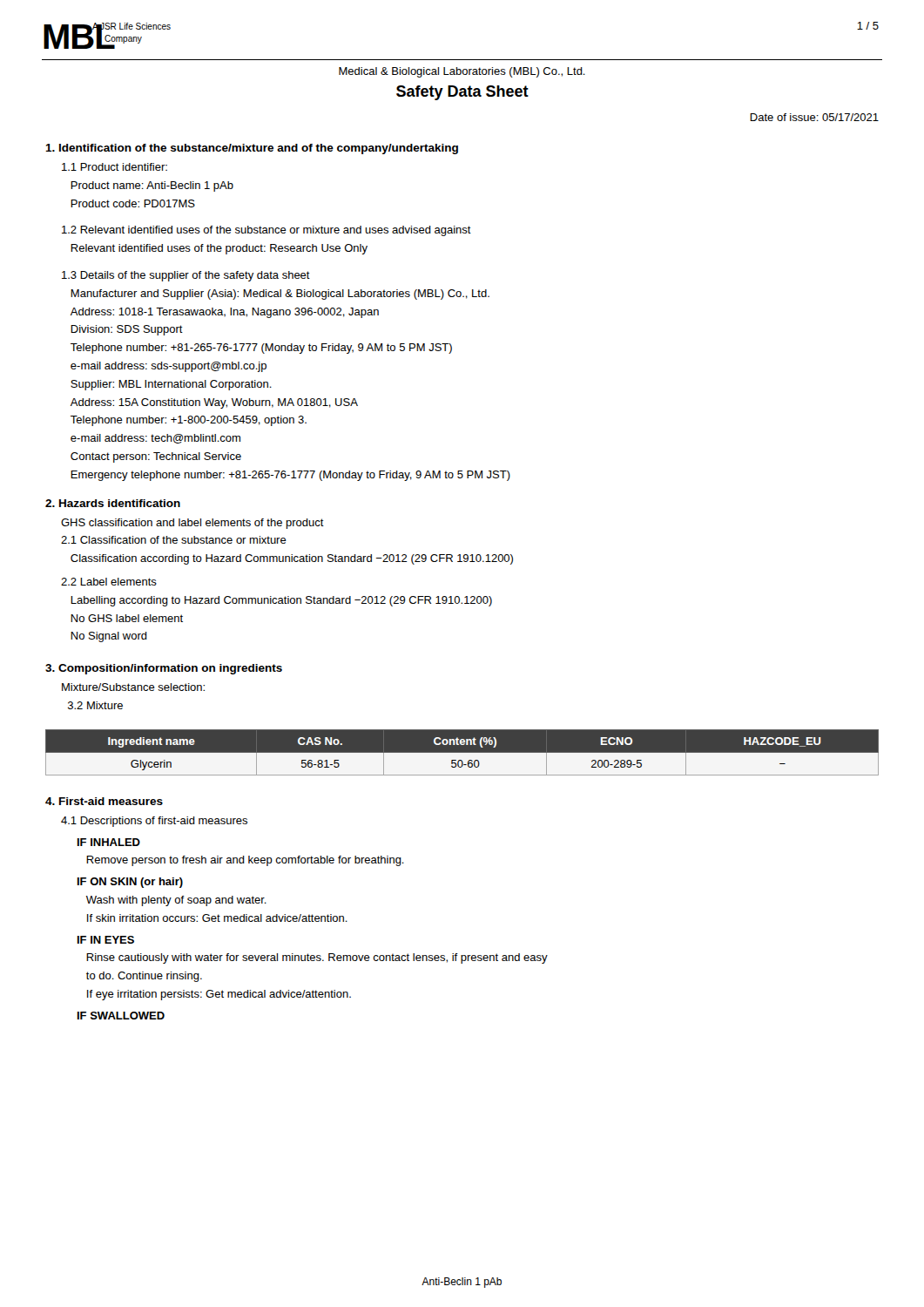The height and width of the screenshot is (1307, 924).
Task: Find the list item that reads "IF IN EYES Rinse cautiously with water"
Action: (312, 967)
